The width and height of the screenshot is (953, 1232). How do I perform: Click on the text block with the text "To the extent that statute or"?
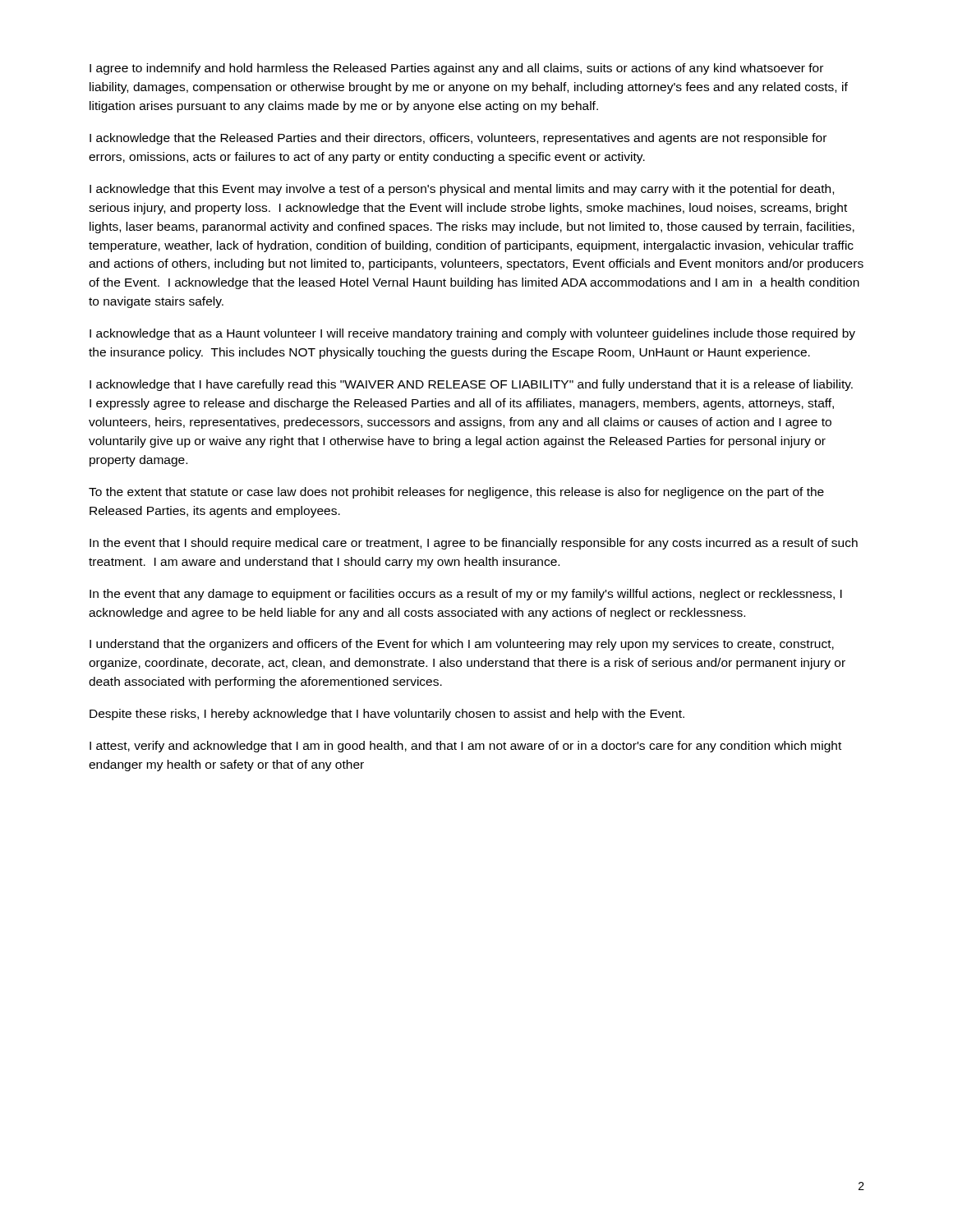point(456,501)
